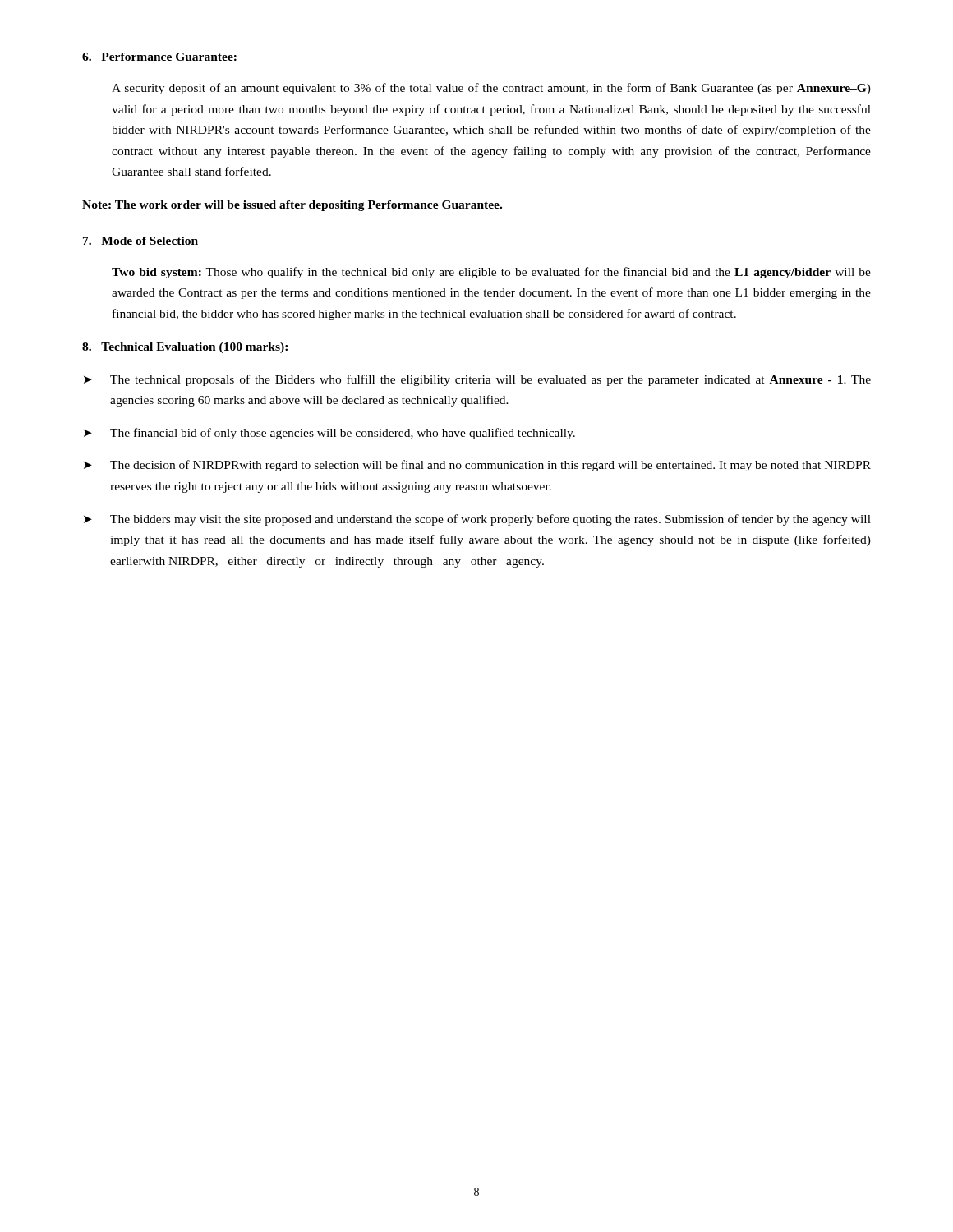Click on the element starting "➤ The bidders"
Image resolution: width=953 pixels, height=1232 pixels.
pos(476,539)
